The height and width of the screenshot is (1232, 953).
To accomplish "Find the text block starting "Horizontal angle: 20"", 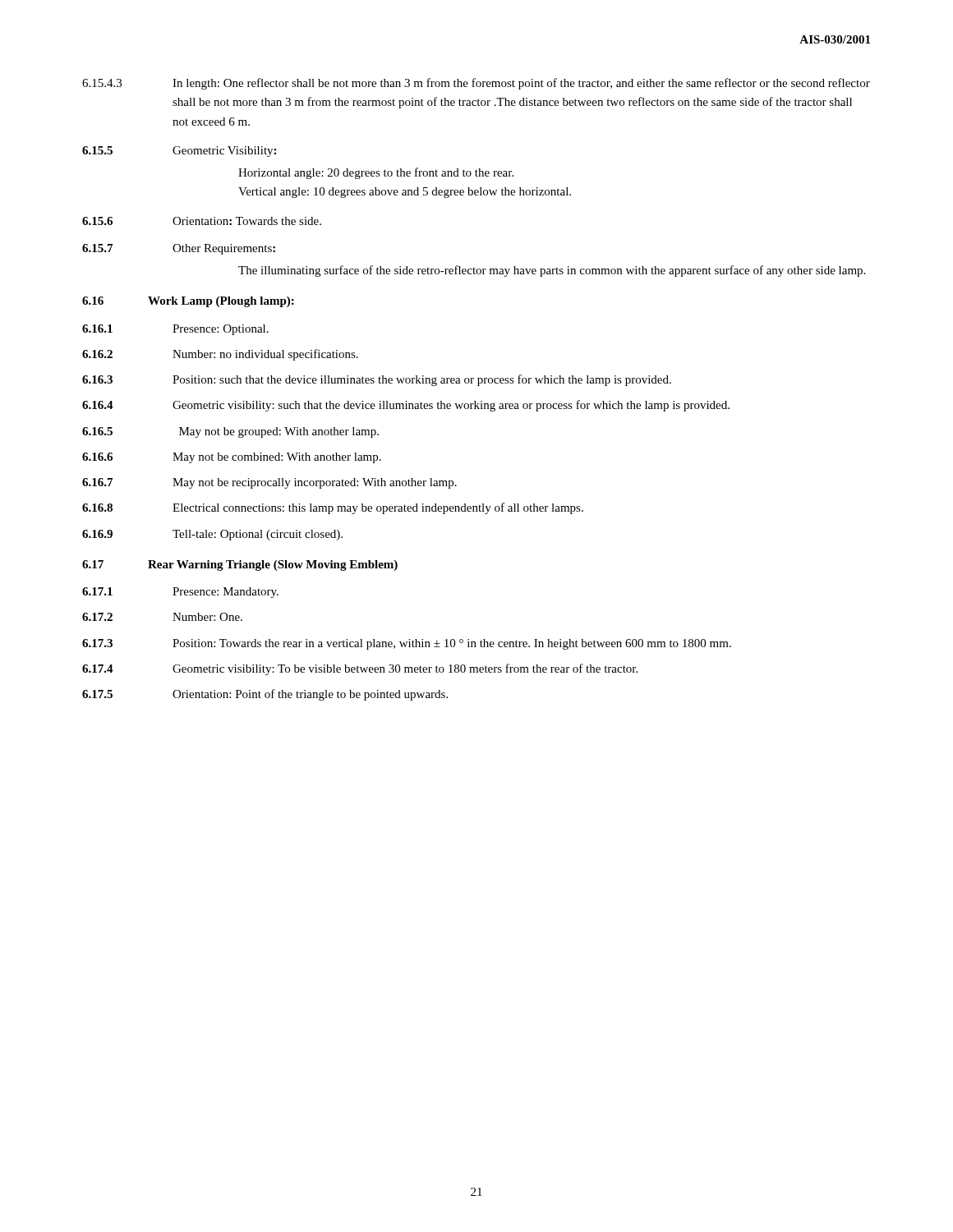I will tap(405, 182).
